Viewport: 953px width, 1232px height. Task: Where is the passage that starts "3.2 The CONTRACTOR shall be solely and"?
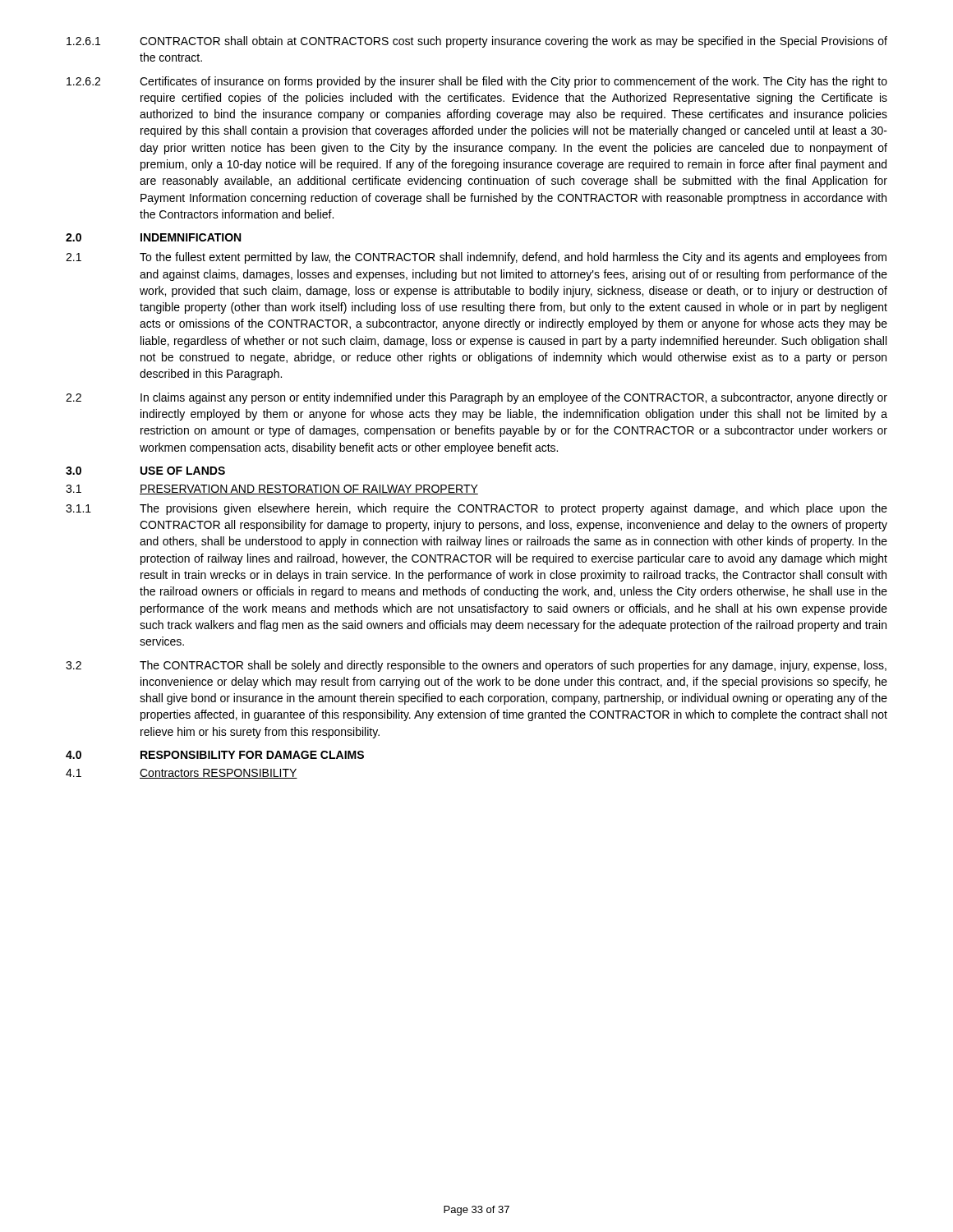coord(476,698)
